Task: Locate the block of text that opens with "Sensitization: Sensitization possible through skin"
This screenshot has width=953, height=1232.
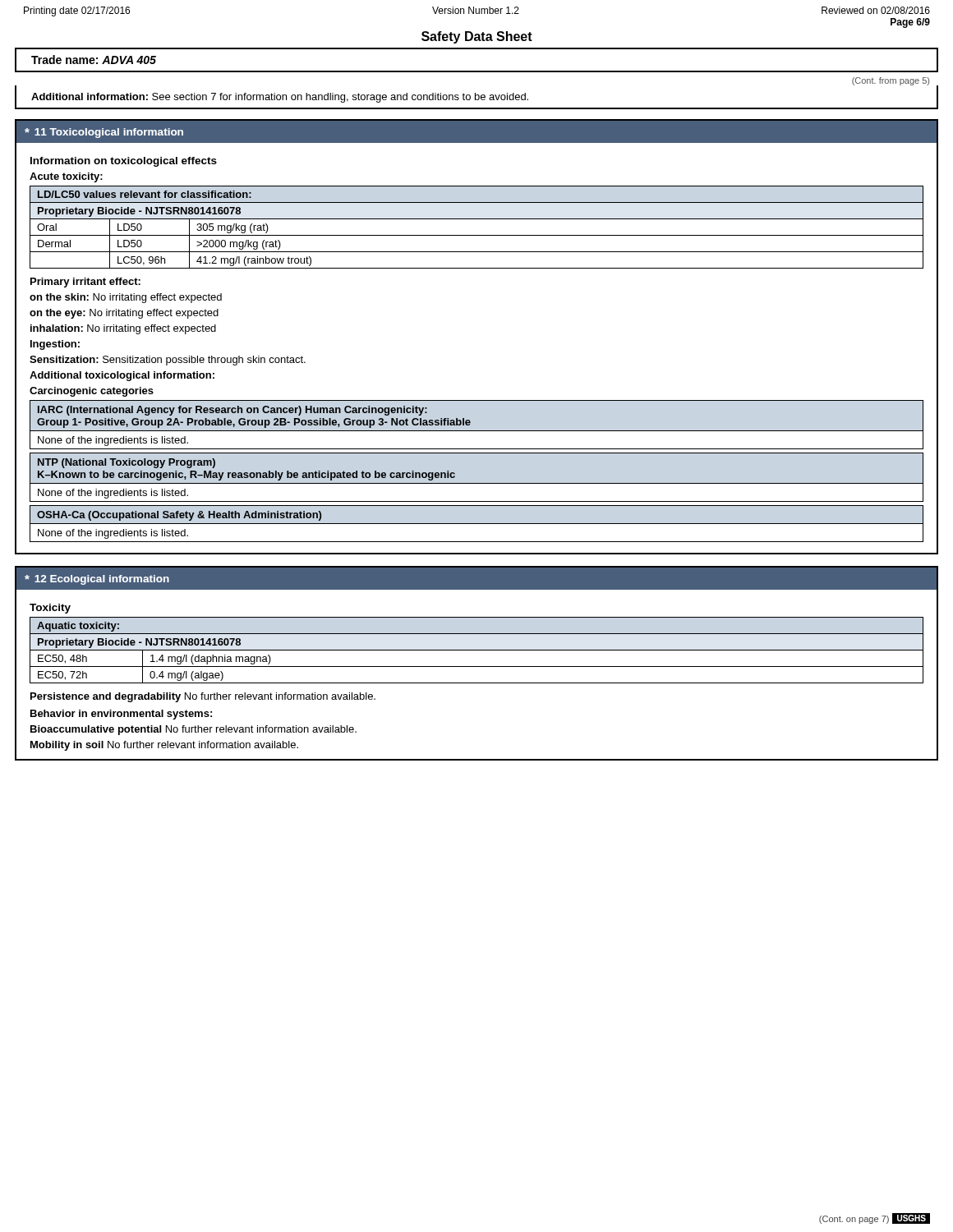Action: (168, 359)
